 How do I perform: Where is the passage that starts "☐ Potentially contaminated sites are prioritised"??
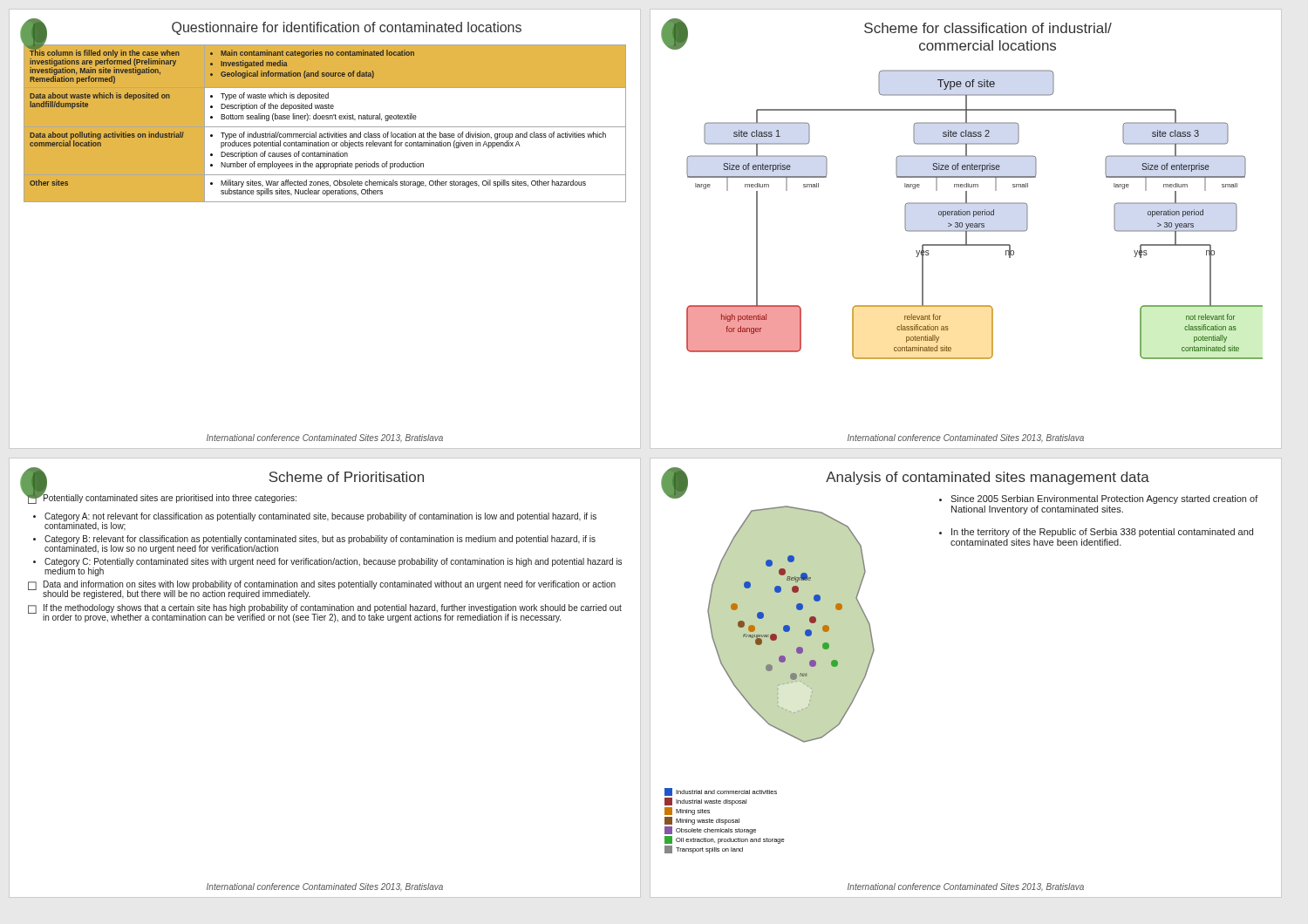click(x=162, y=500)
